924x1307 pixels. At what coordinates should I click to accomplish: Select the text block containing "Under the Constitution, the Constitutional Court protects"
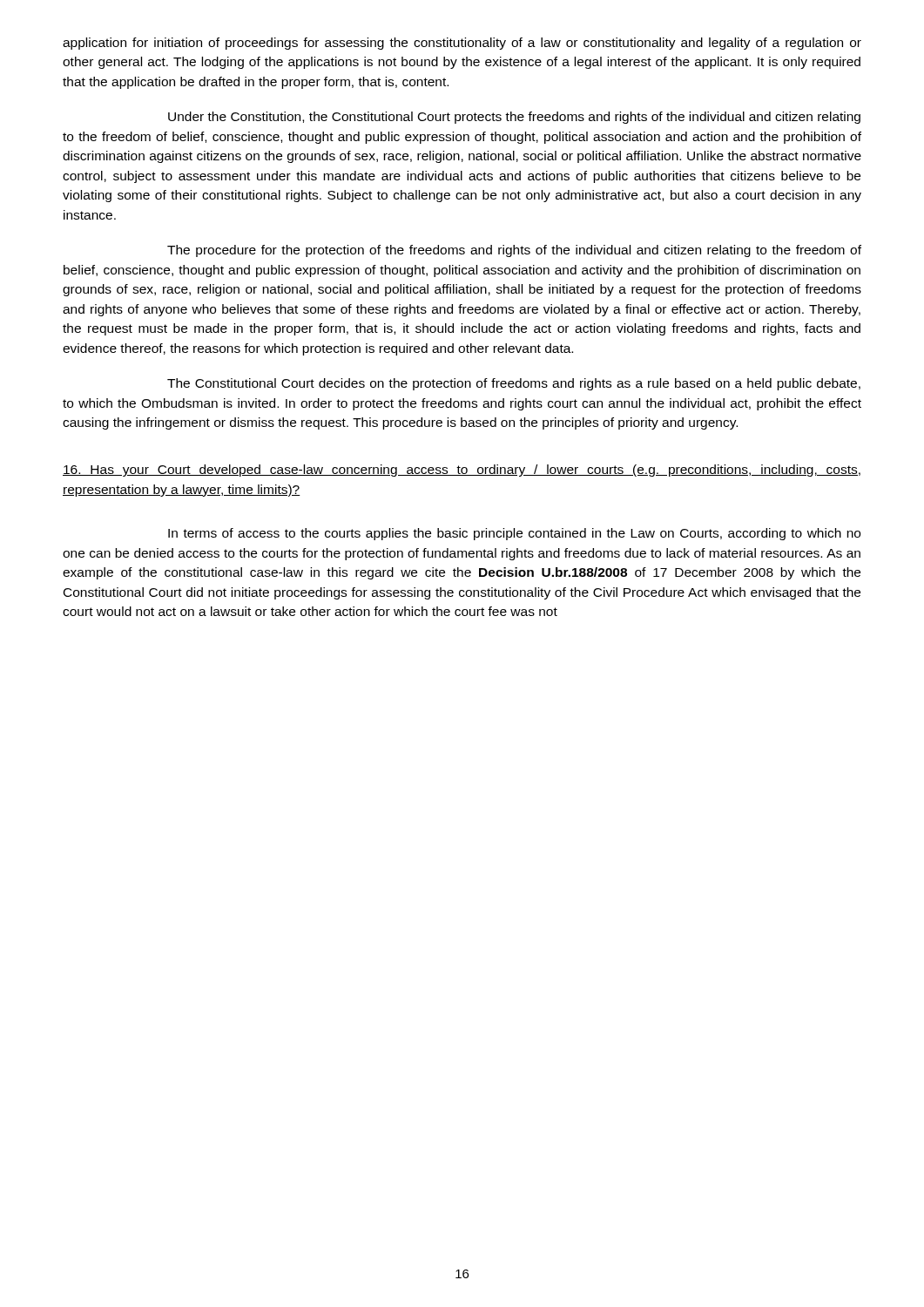(x=462, y=166)
